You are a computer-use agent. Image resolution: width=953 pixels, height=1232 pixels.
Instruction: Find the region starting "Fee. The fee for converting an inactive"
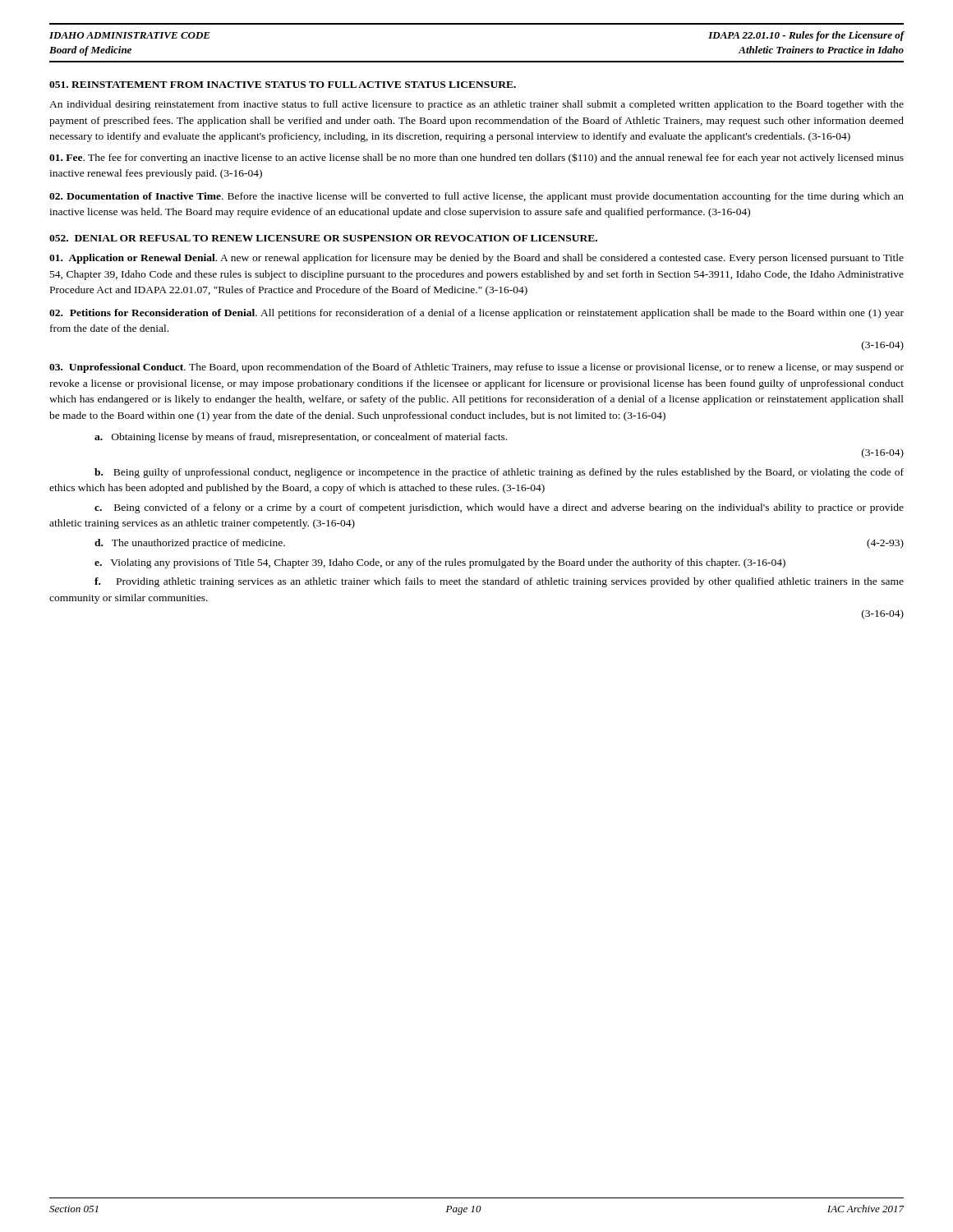click(x=476, y=165)
